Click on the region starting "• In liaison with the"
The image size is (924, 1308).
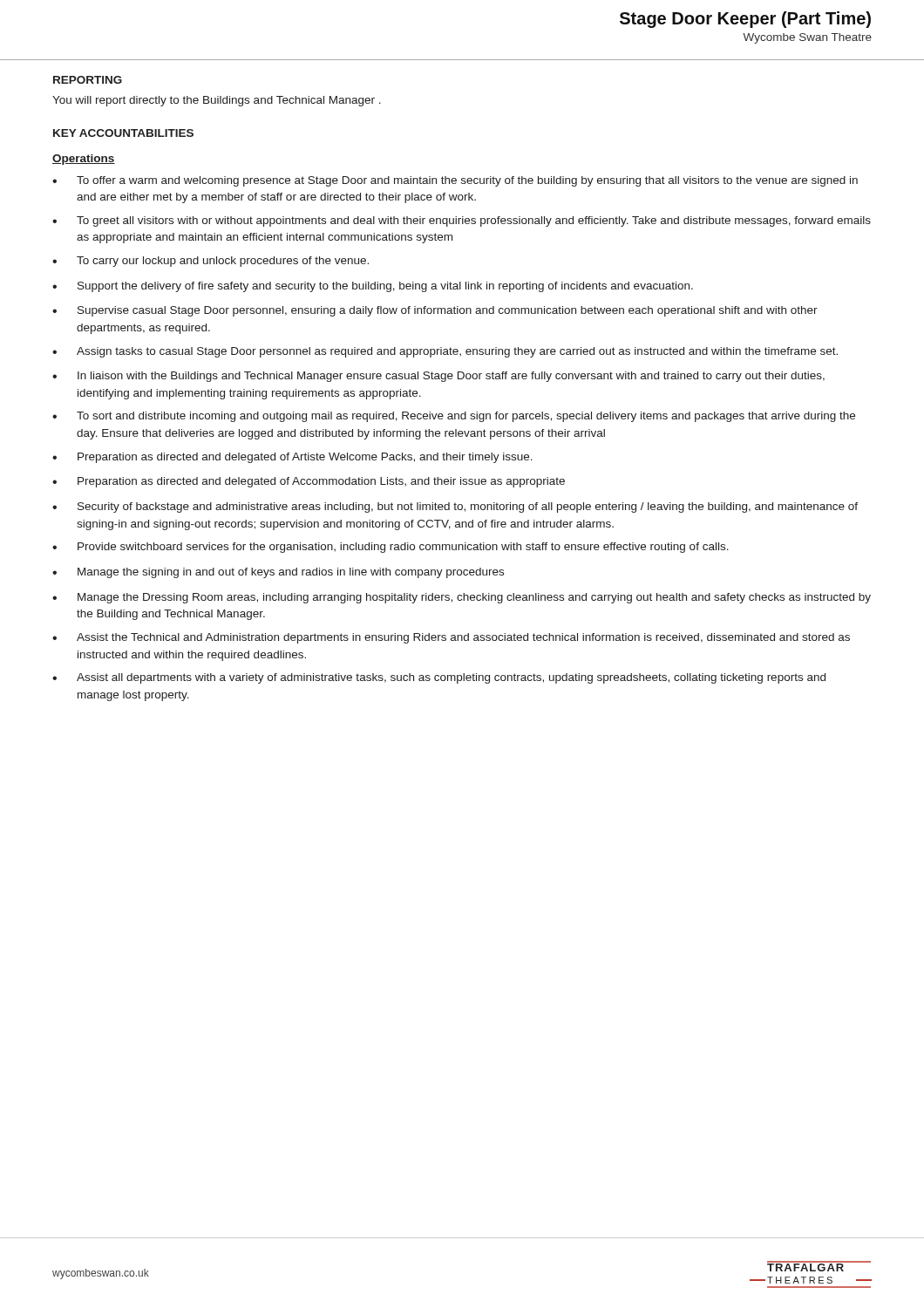point(462,384)
